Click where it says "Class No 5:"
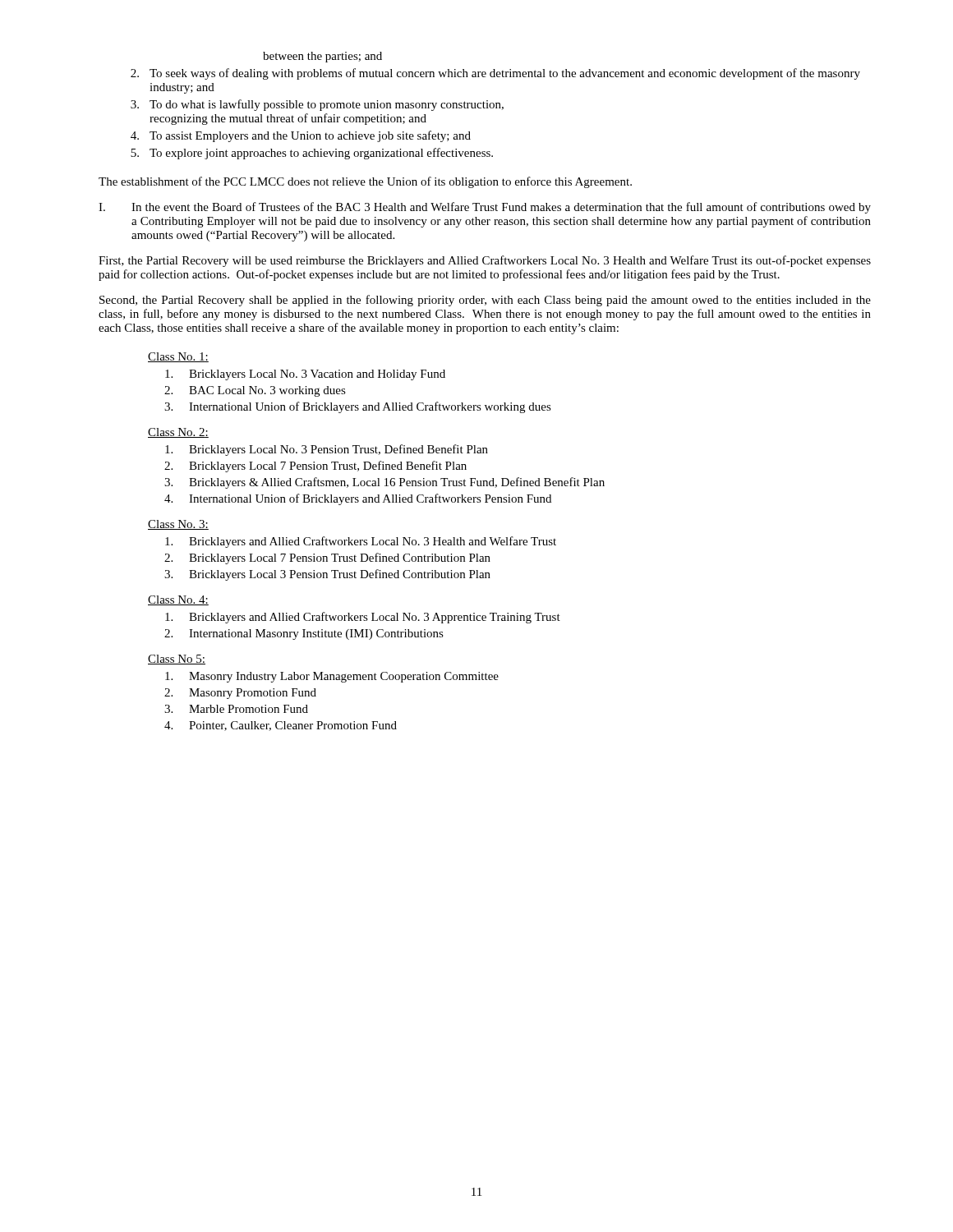Viewport: 953px width, 1232px height. click(177, 659)
